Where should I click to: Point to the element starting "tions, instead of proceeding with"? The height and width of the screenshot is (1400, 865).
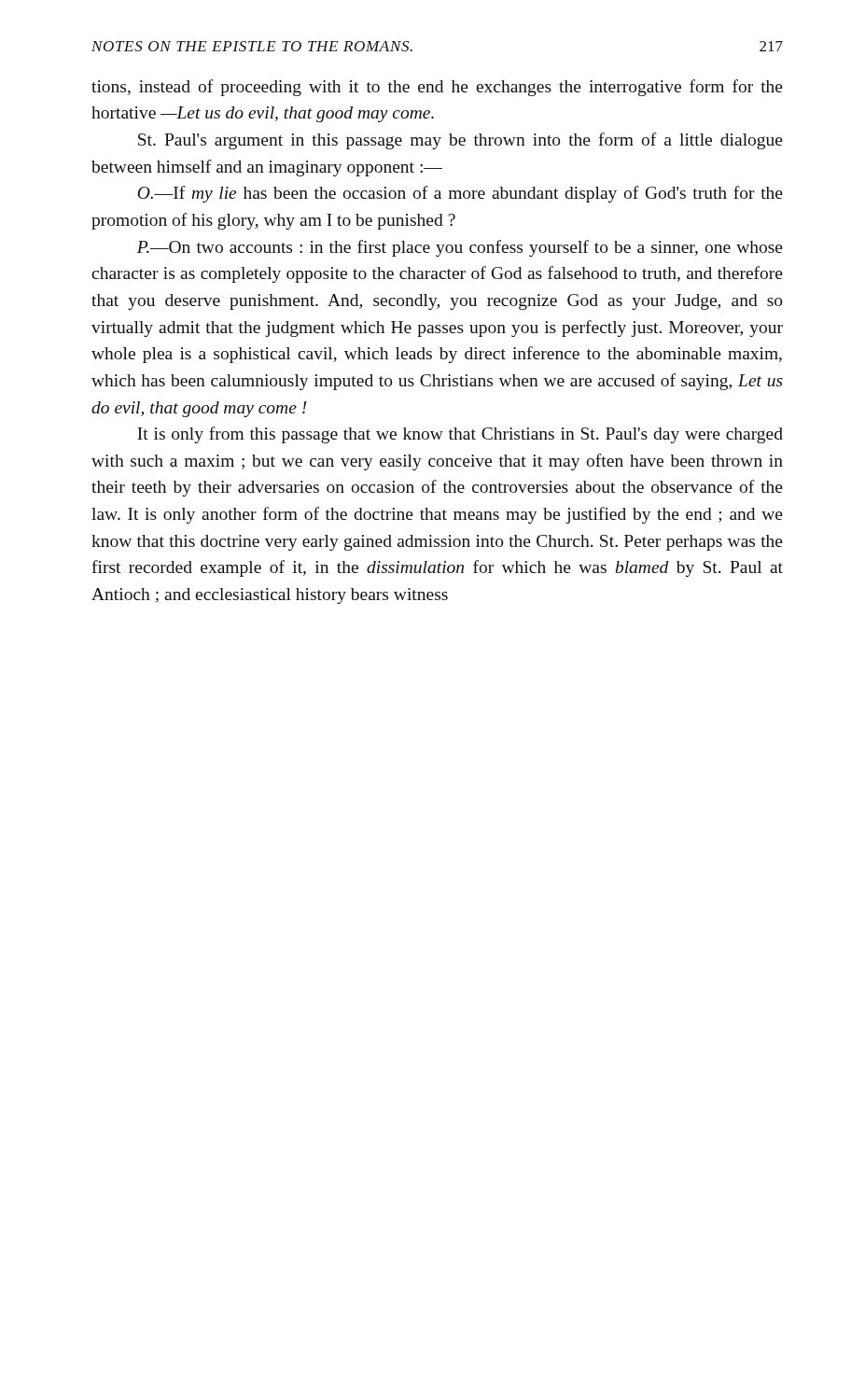click(437, 100)
